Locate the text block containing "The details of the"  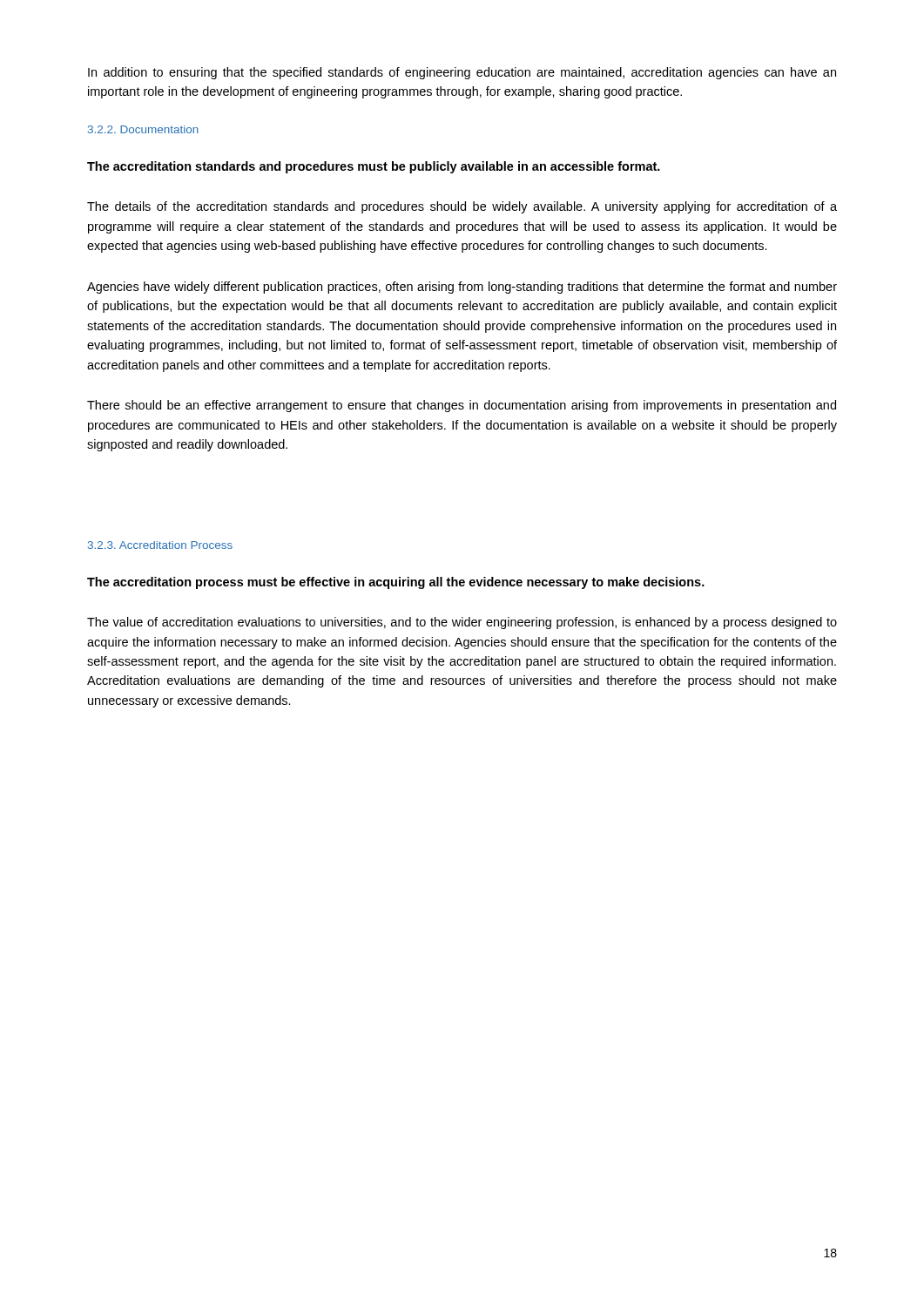pyautogui.click(x=462, y=226)
